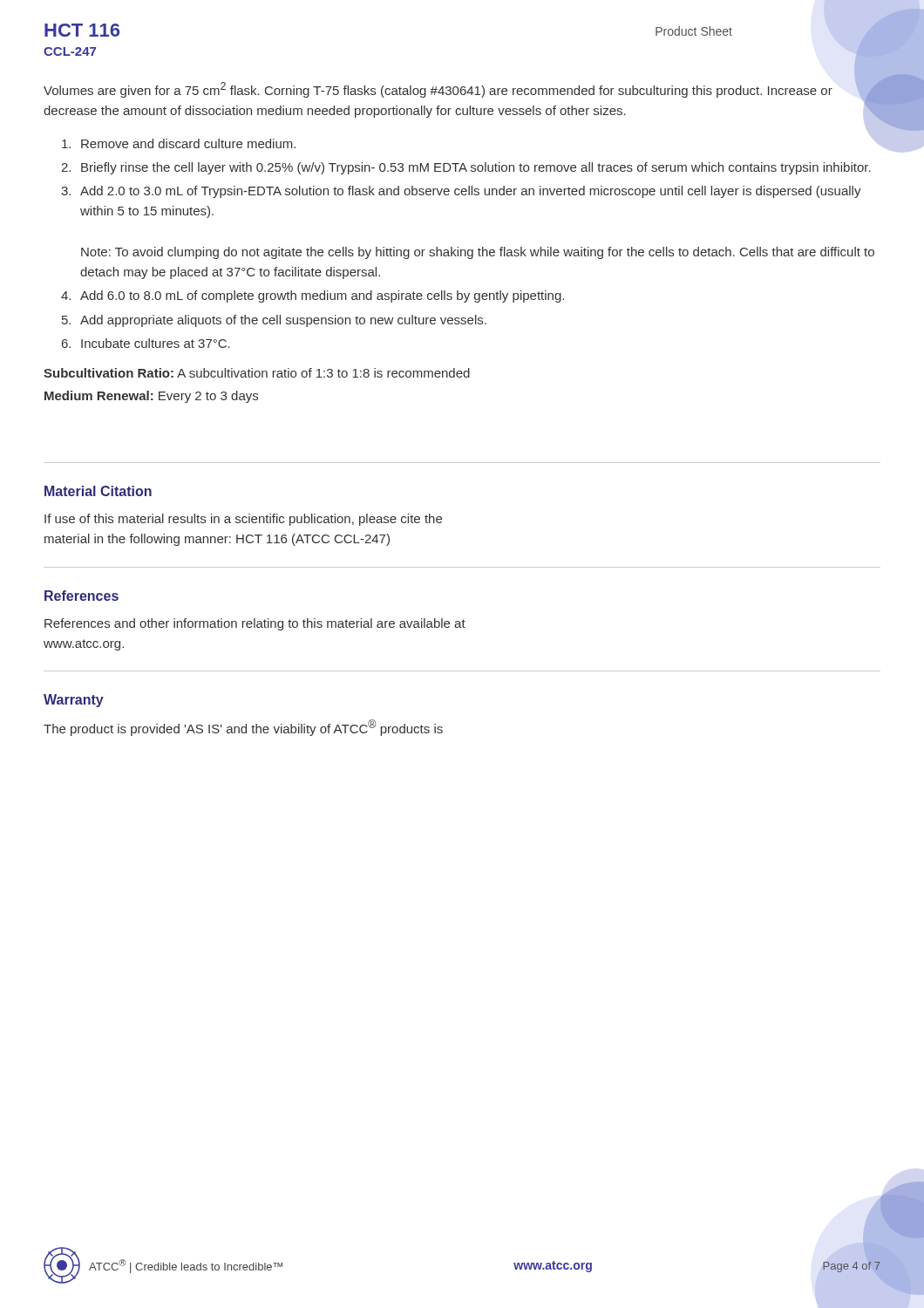Select the block starting "2. Briefly rinse the cell layer with"

[466, 167]
